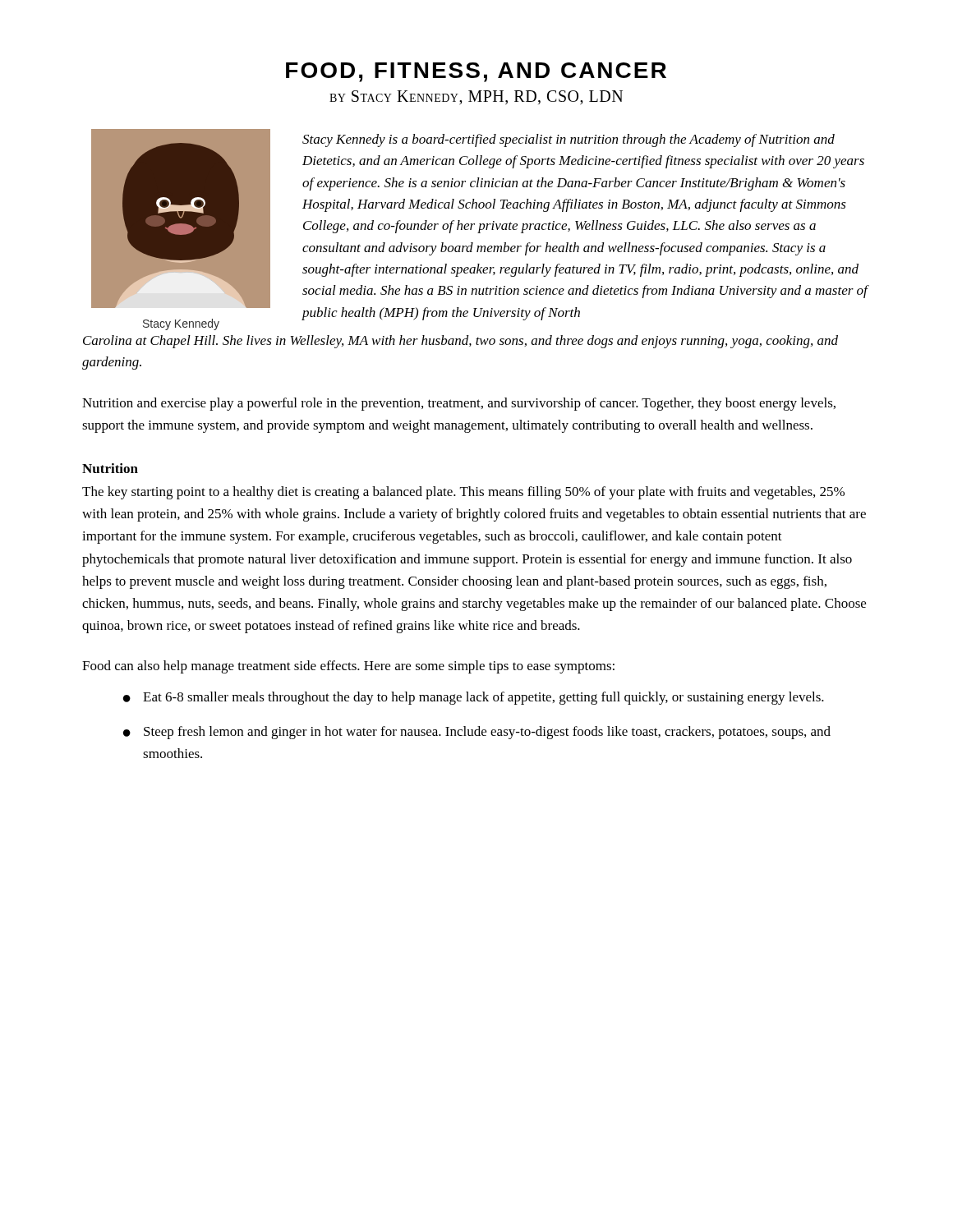Locate the caption
This screenshot has height=1232, width=953.
coord(181,324)
